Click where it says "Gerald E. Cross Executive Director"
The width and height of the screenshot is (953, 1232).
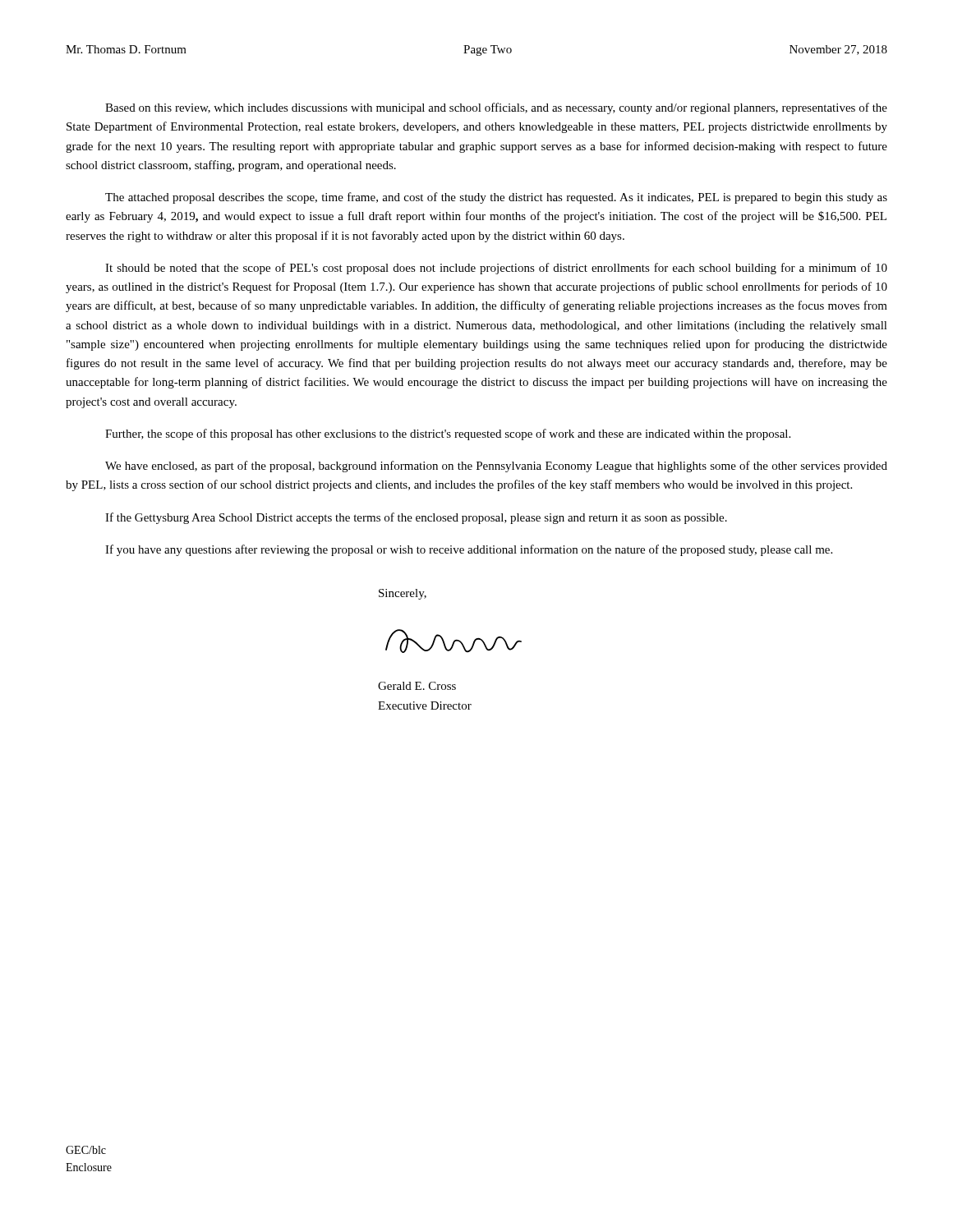[417, 686]
